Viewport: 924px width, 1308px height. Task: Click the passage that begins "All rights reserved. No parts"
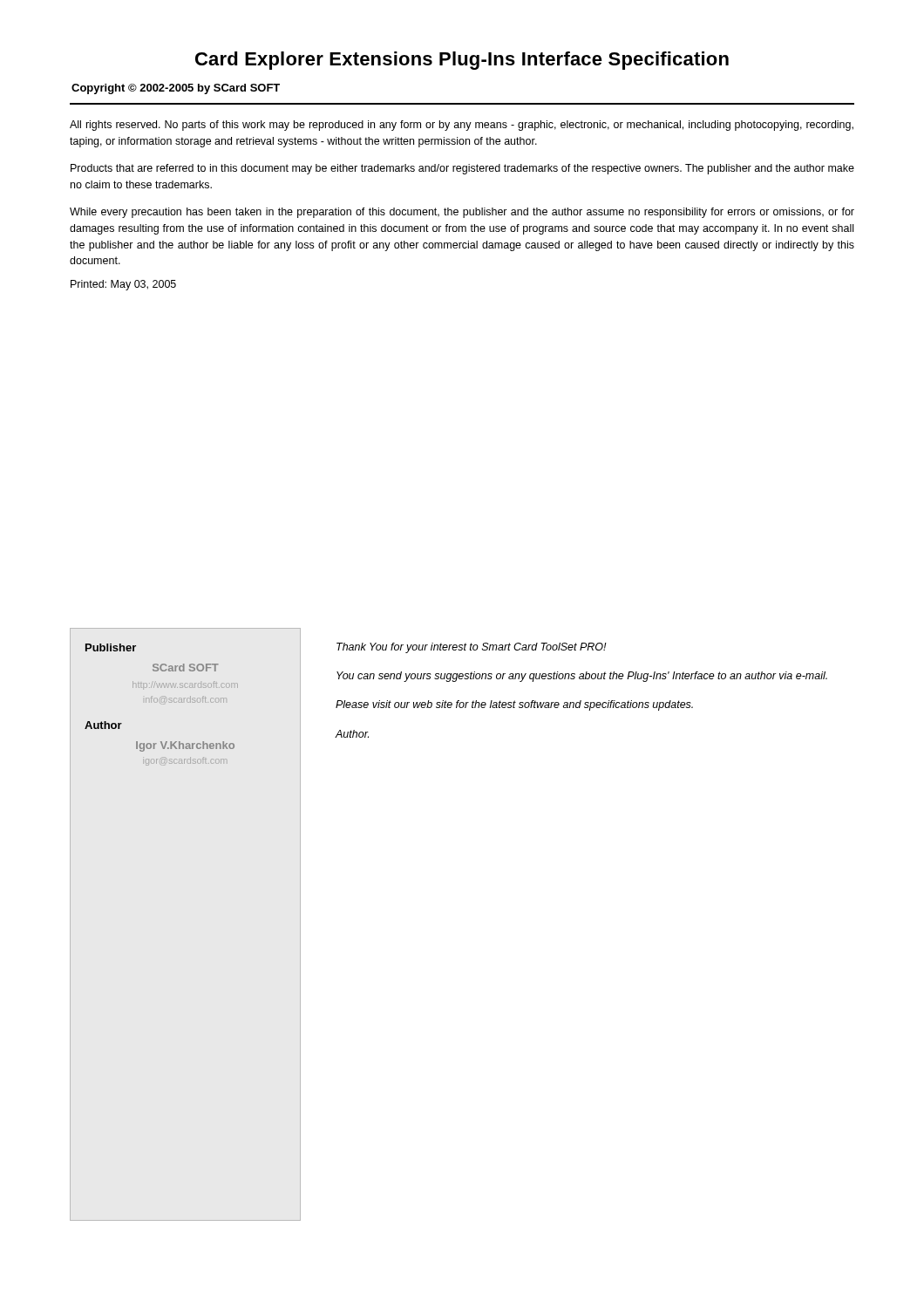(462, 133)
